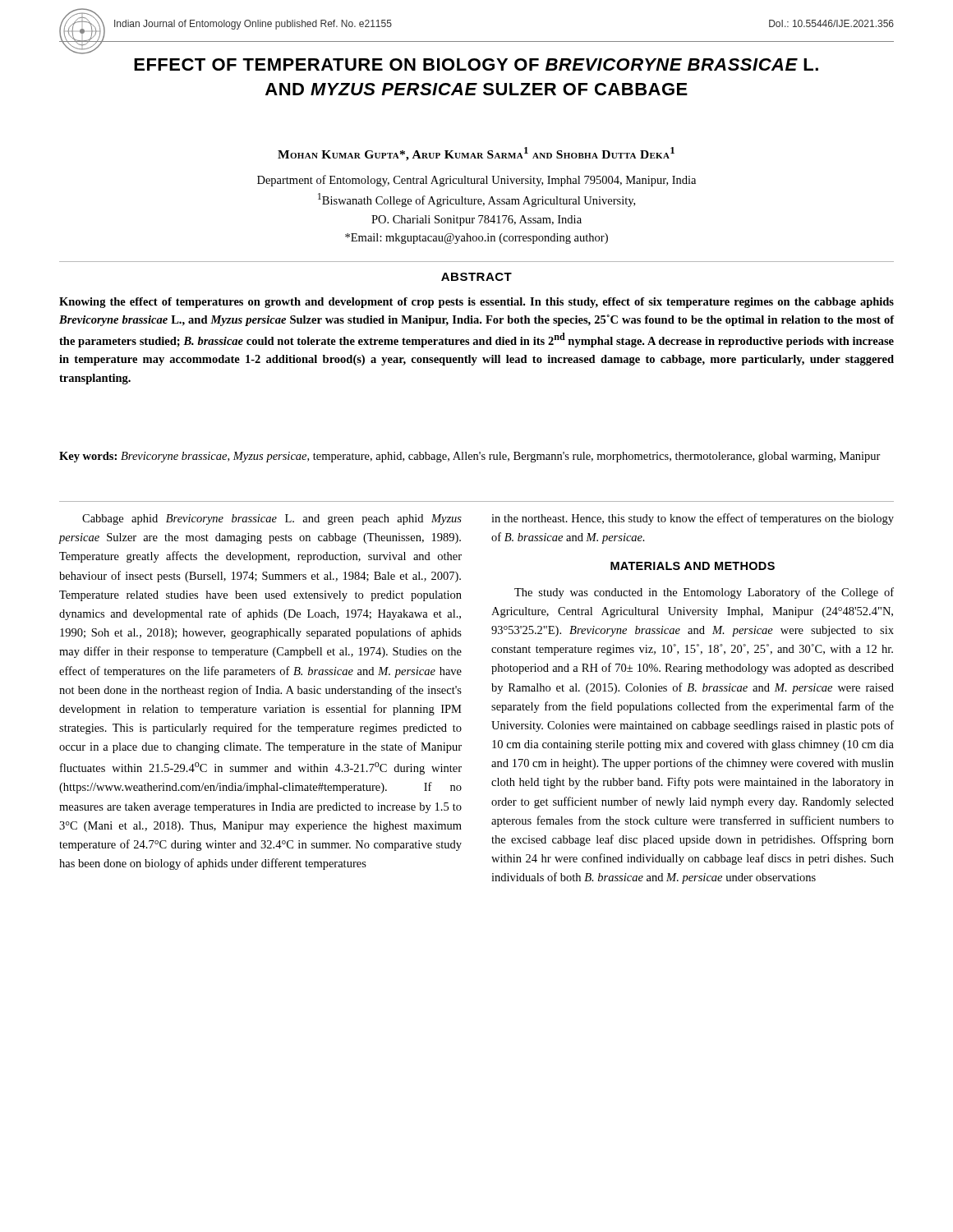This screenshot has width=953, height=1232.
Task: Locate the text "MATERIALS AND METHODS"
Action: point(693,566)
